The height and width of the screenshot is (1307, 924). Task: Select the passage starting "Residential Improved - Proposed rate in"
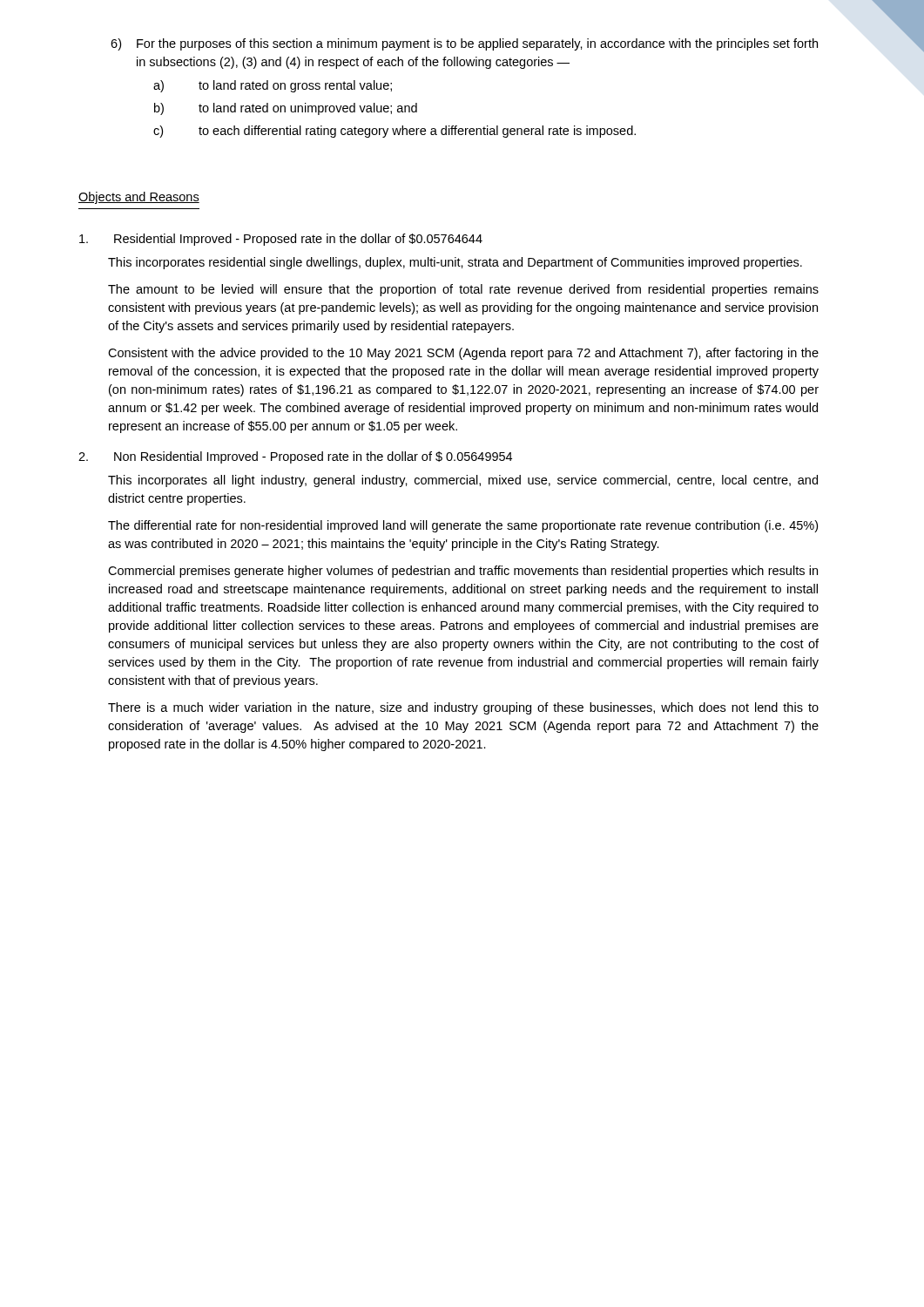(449, 239)
